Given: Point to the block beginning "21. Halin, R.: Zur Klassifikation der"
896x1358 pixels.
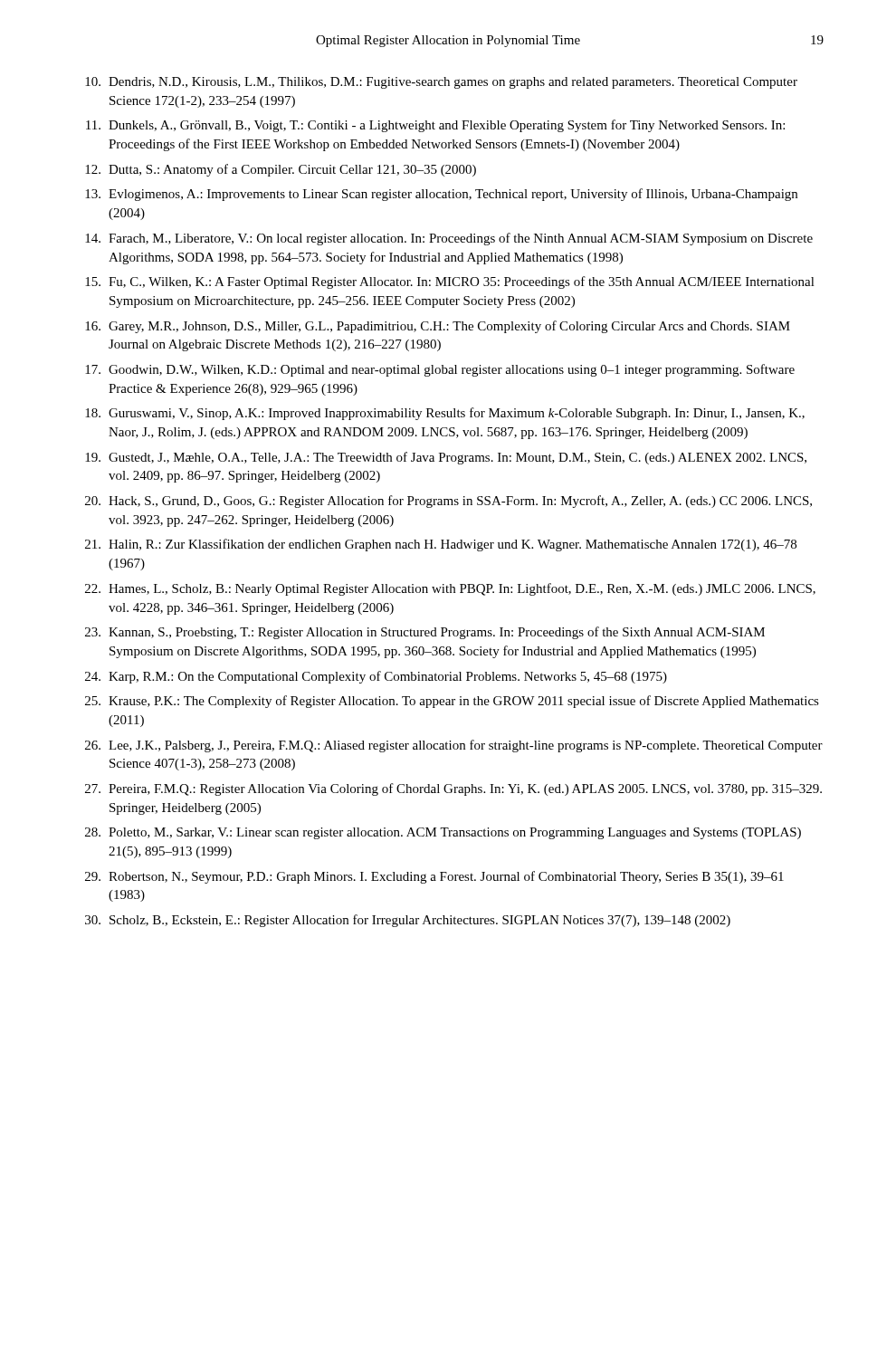Looking at the screenshot, I should (448, 554).
